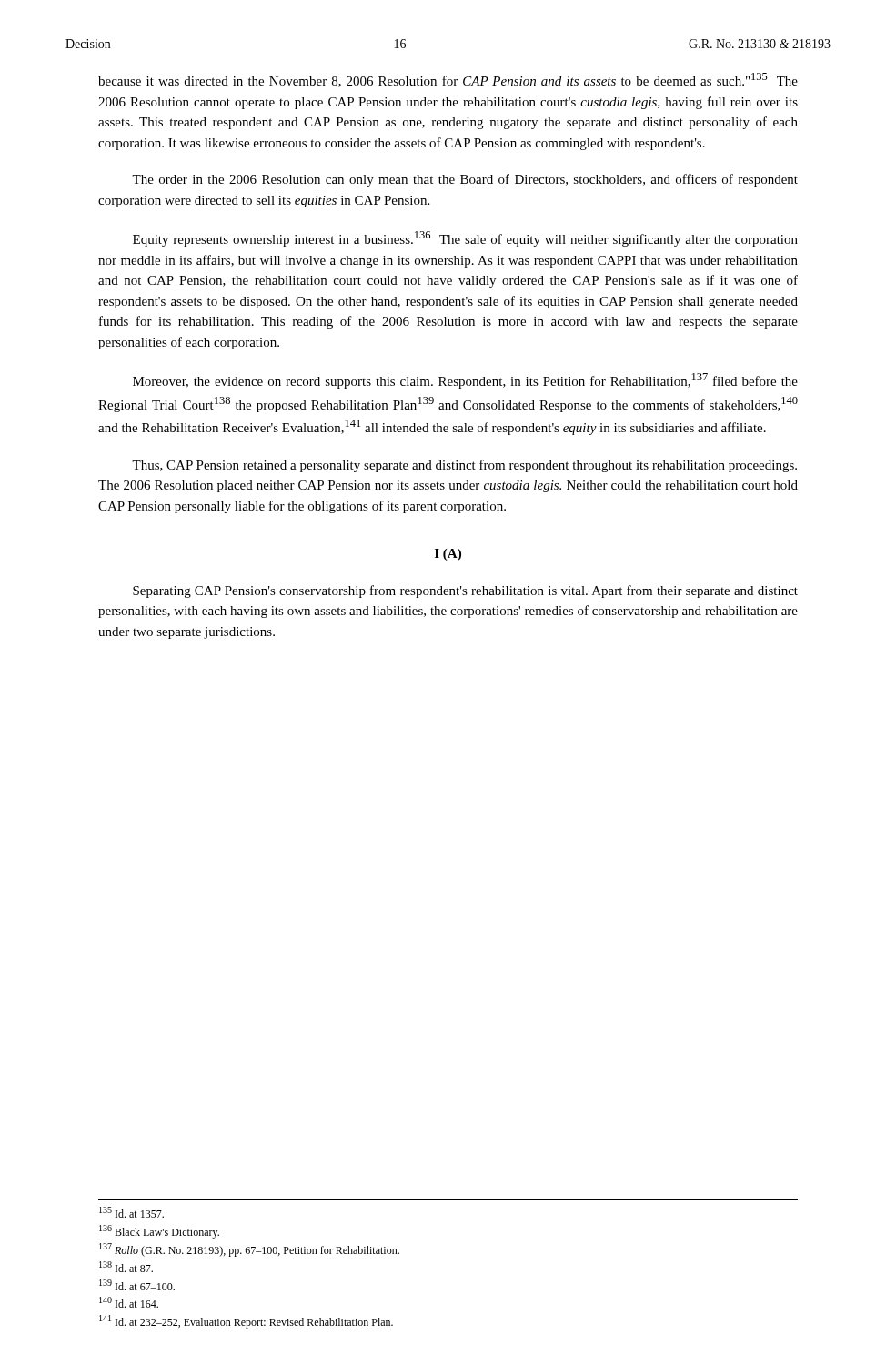This screenshot has height=1365, width=896.
Task: Where is the passage that starts "Equity represents ownership"?
Action: point(448,289)
